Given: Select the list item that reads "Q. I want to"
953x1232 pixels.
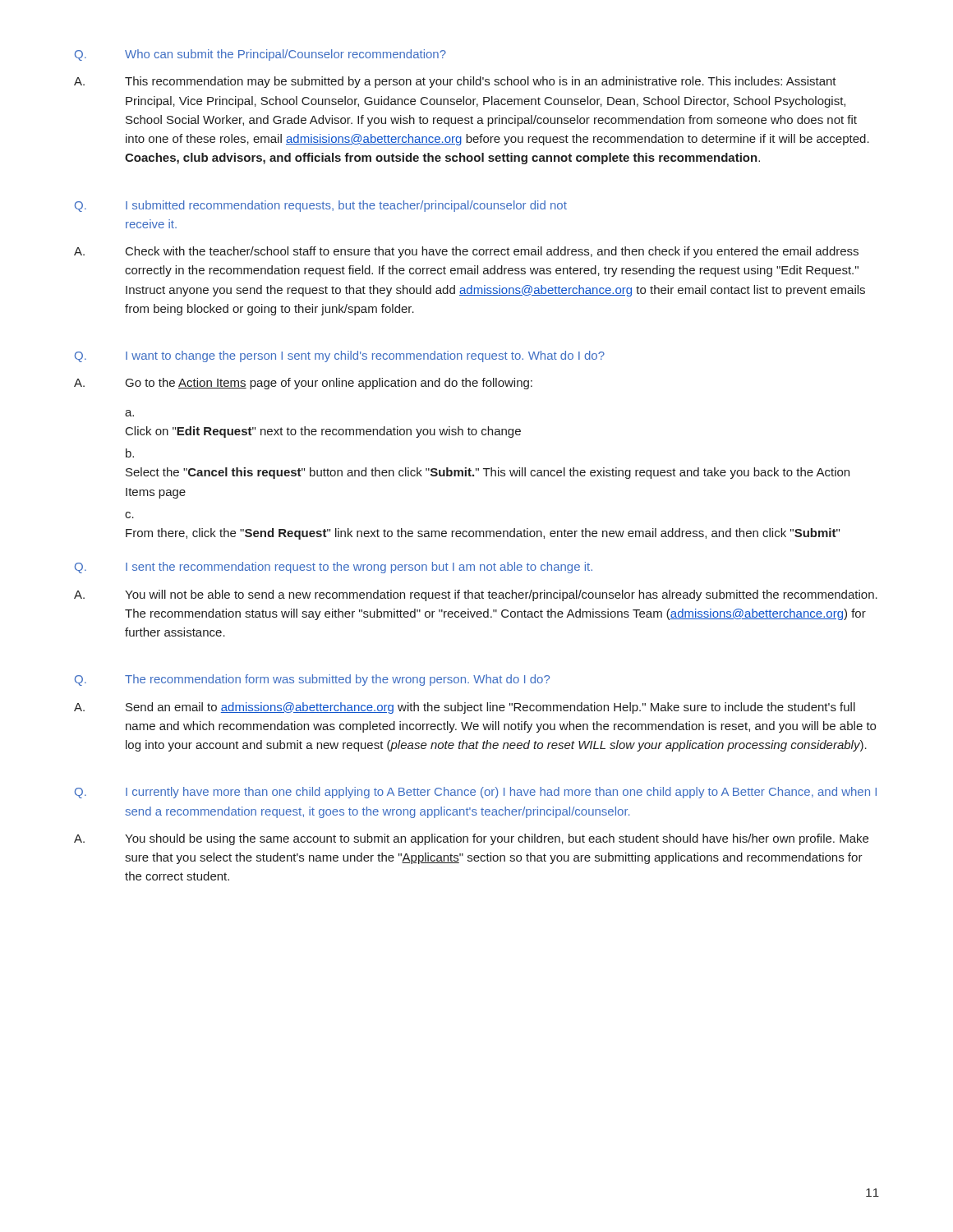Looking at the screenshot, I should 476,357.
